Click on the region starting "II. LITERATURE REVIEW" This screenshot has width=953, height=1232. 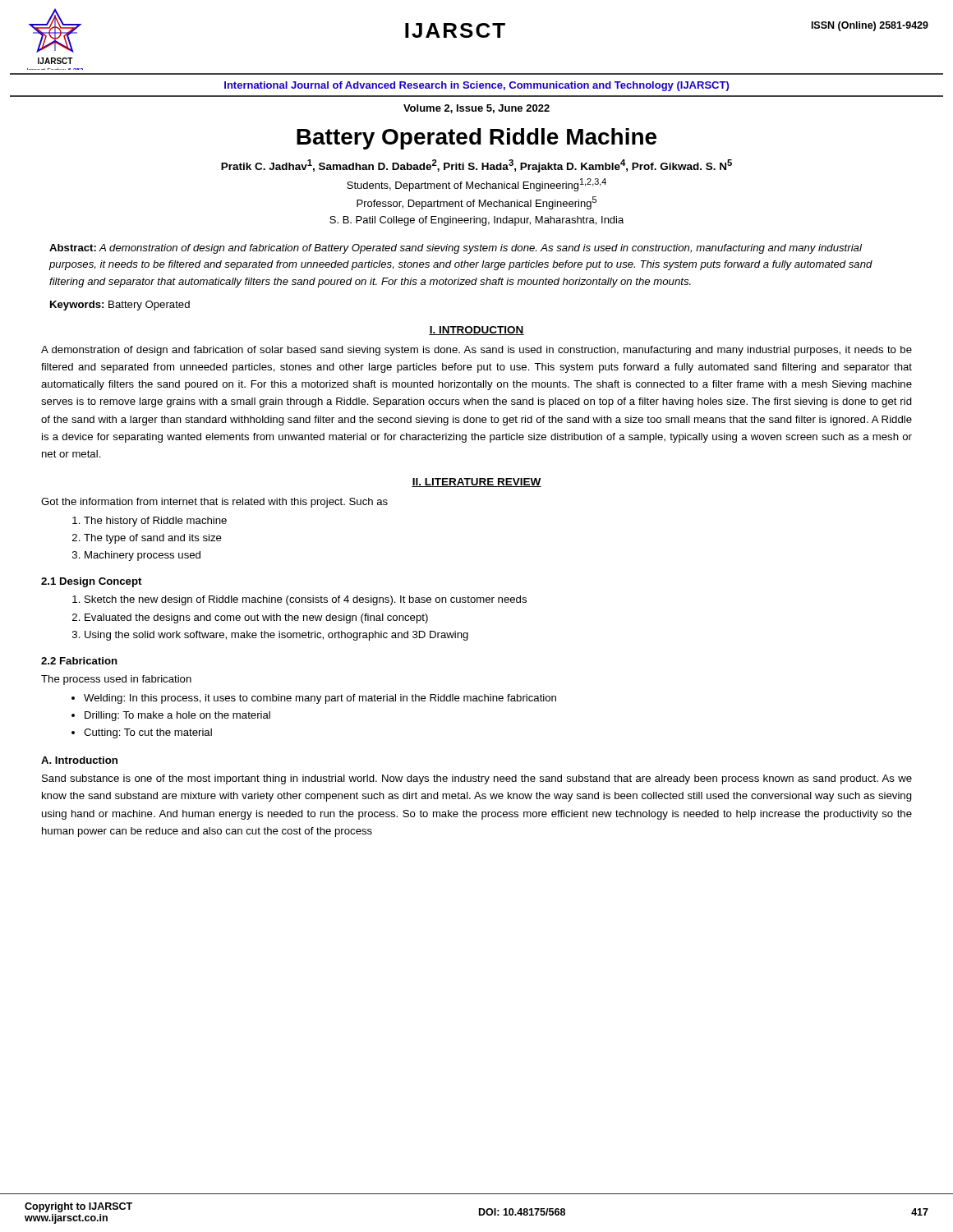pyautogui.click(x=476, y=482)
